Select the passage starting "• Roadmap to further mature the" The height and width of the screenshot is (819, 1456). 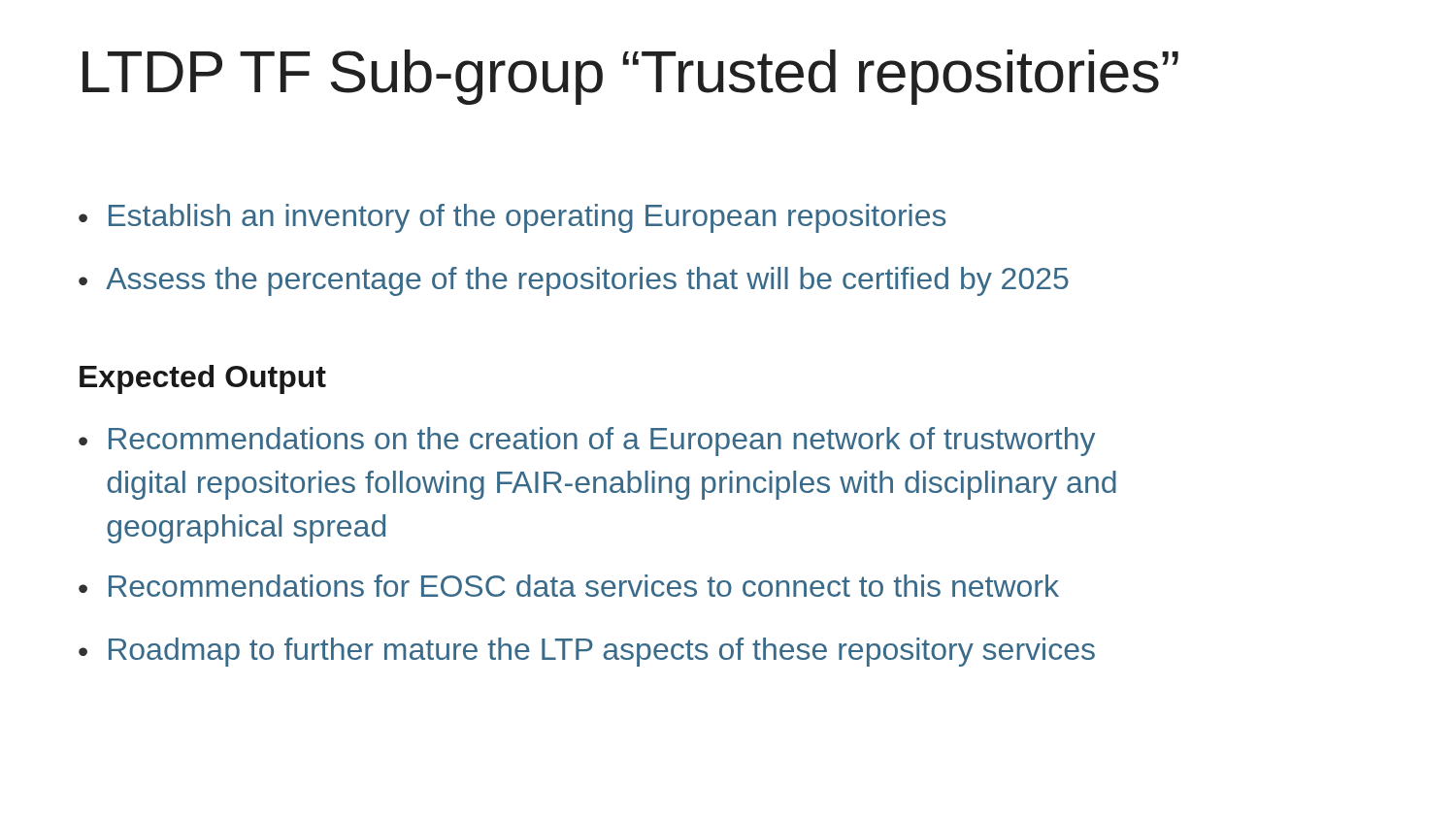(587, 651)
